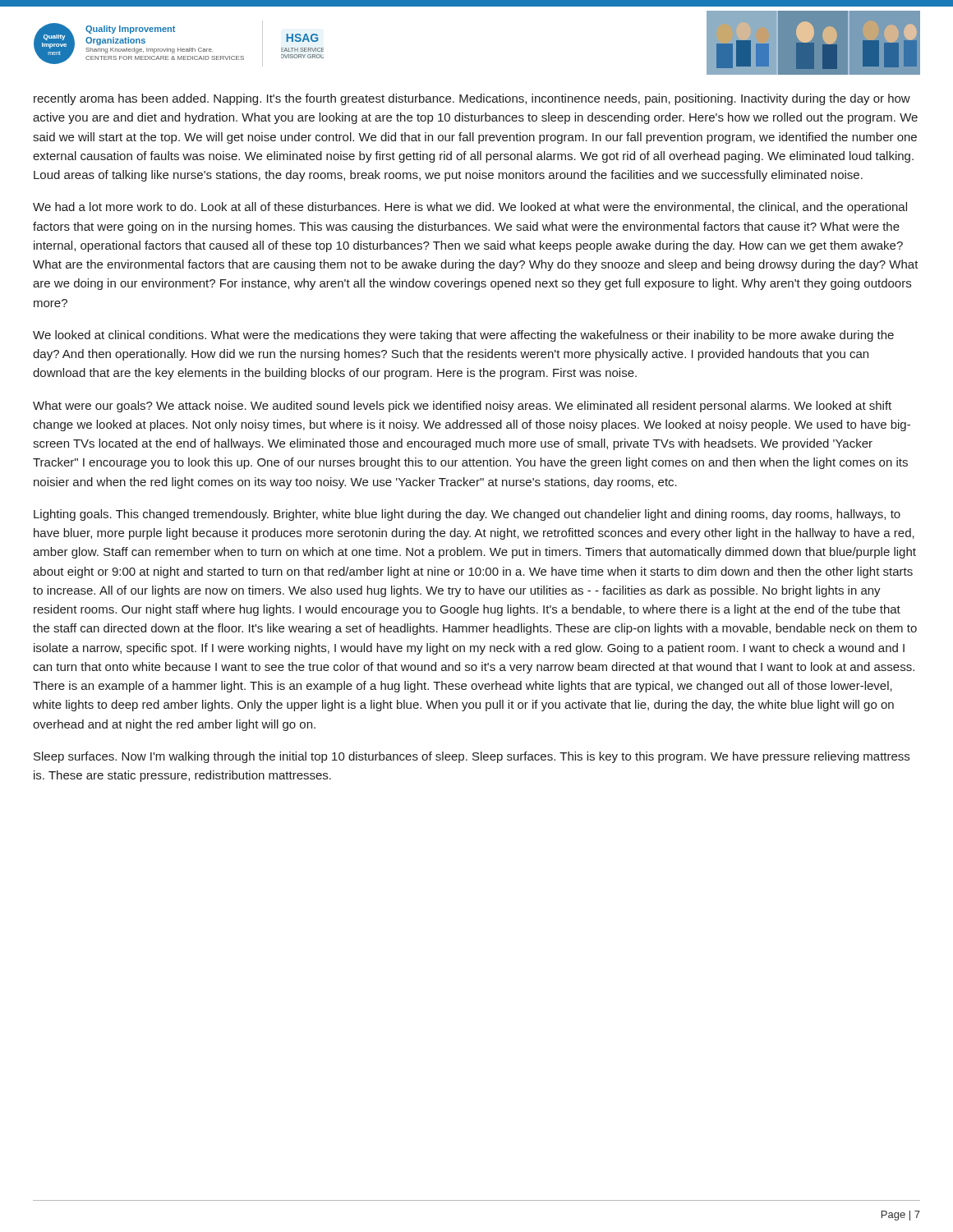Point to the block beginning "Lighting goals. This"
The image size is (953, 1232).
pos(476,619)
